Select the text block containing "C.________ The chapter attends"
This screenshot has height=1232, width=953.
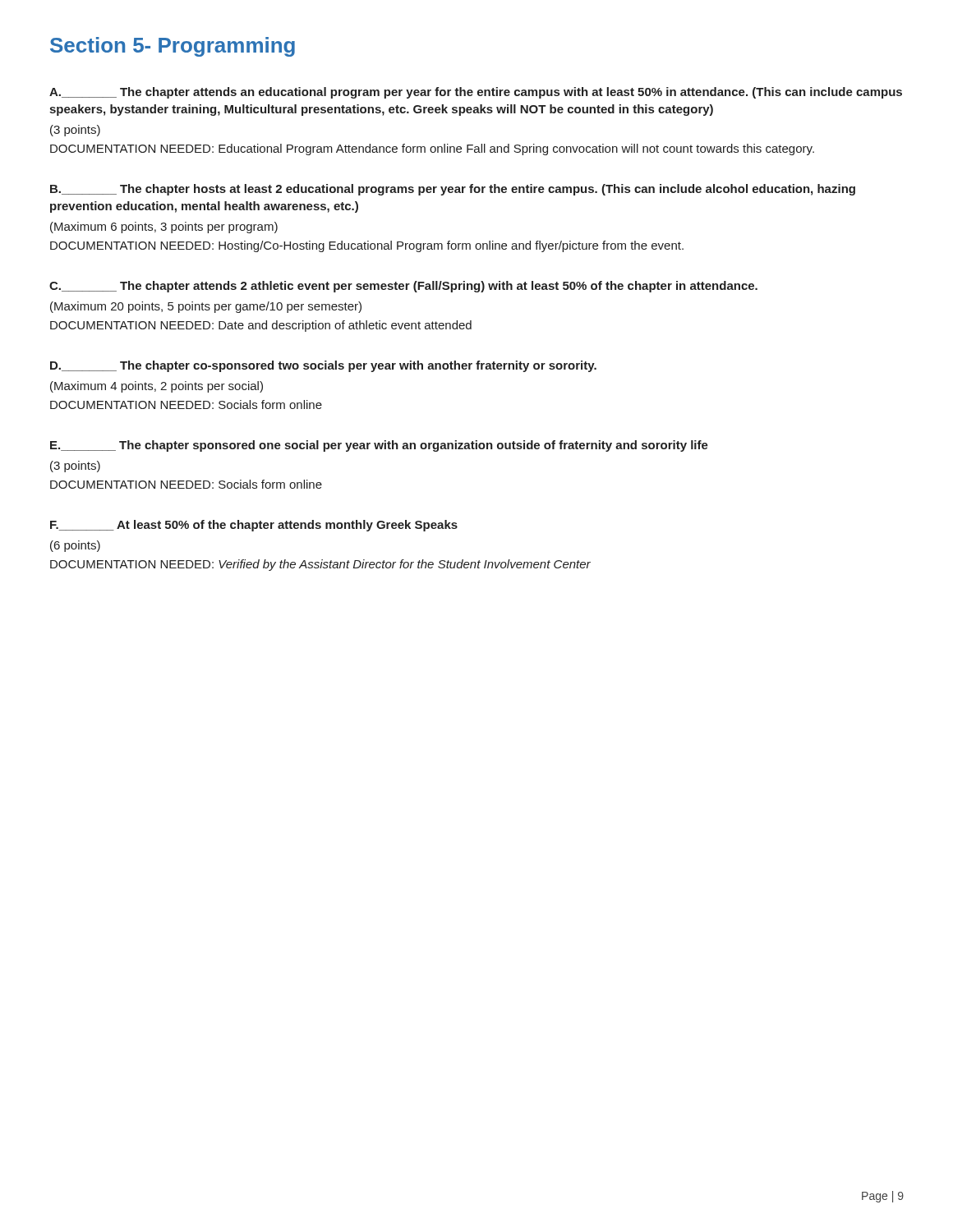point(403,287)
